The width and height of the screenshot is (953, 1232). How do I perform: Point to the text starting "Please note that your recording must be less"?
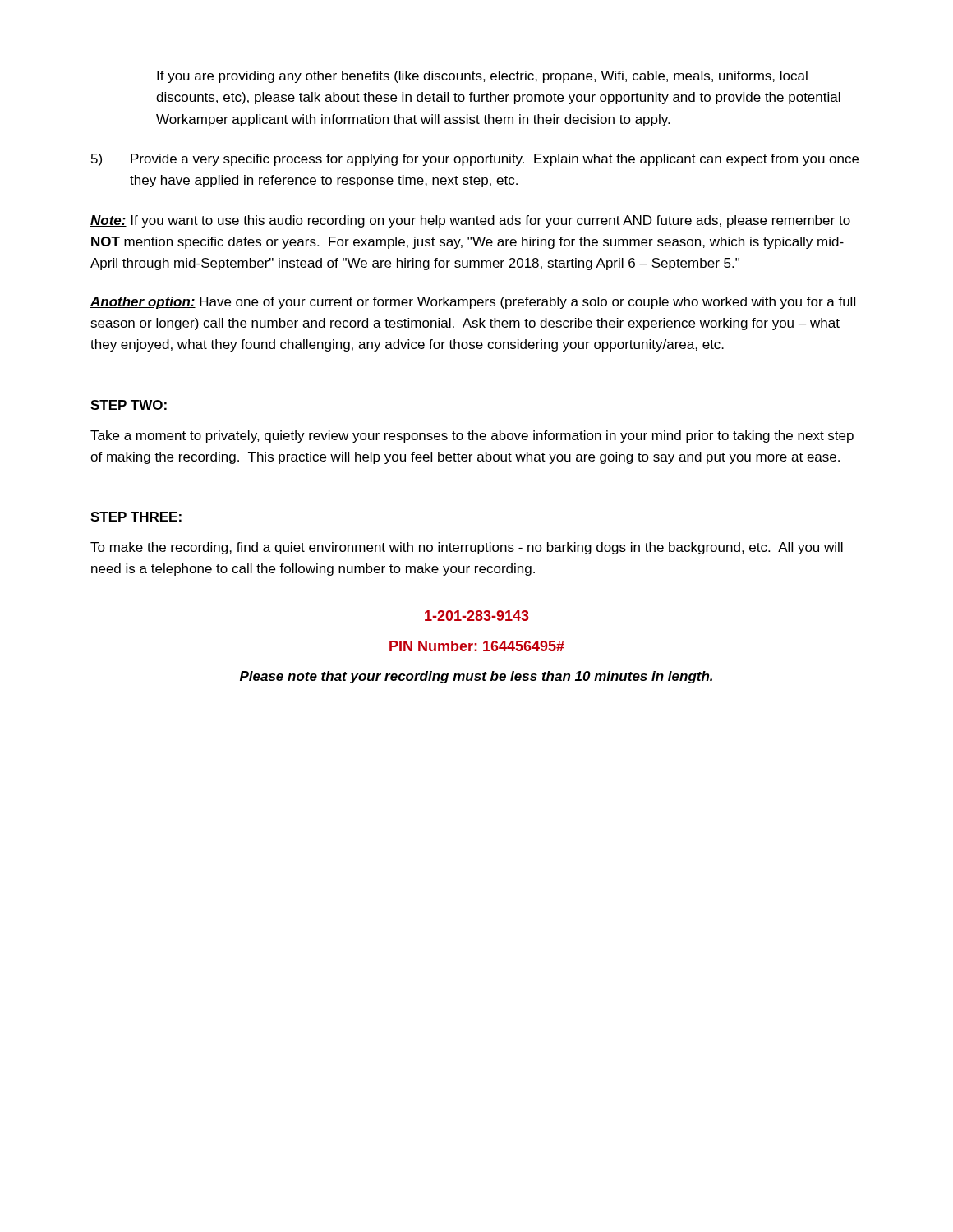(476, 676)
